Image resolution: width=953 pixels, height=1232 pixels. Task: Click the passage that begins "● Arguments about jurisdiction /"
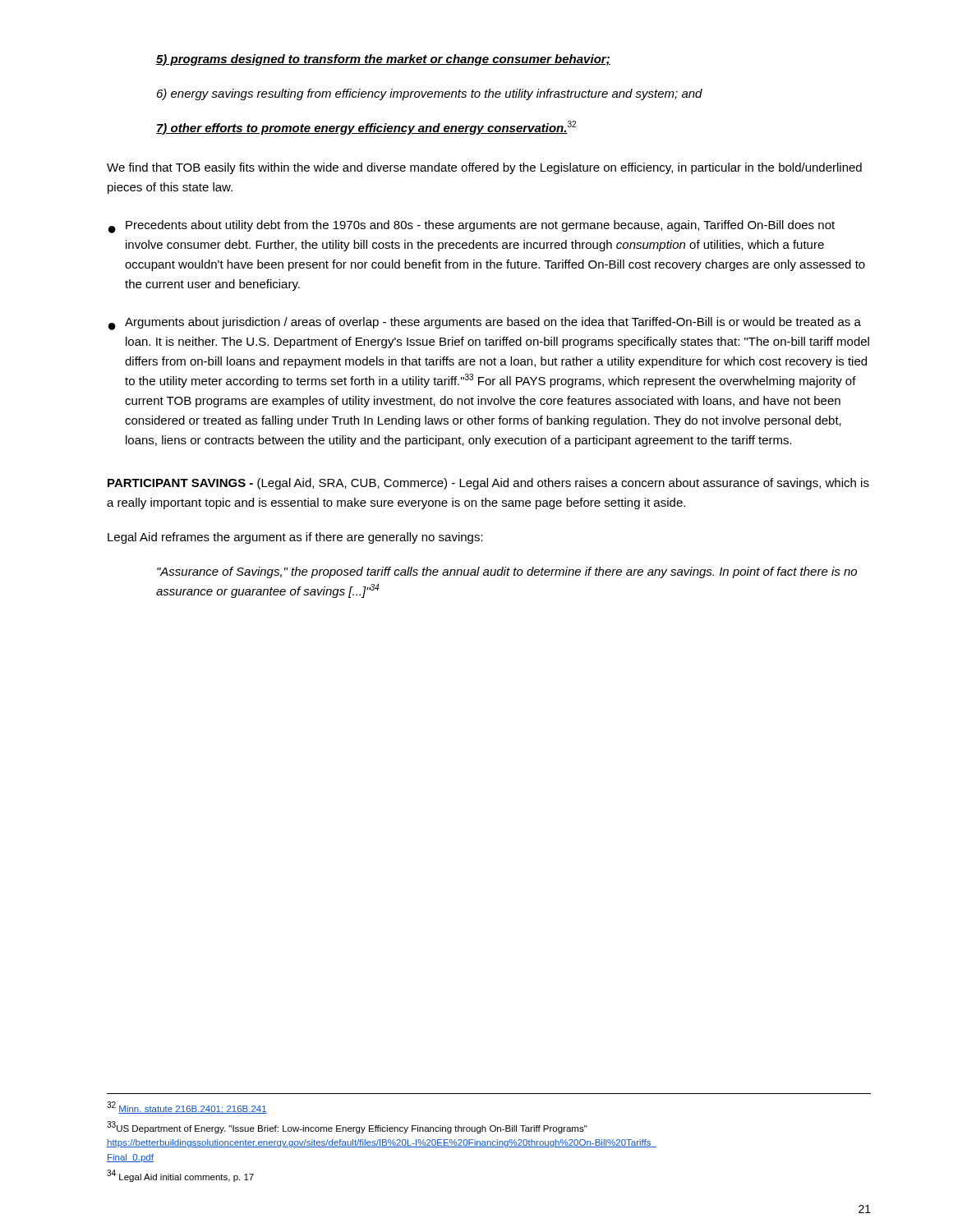coord(489,381)
